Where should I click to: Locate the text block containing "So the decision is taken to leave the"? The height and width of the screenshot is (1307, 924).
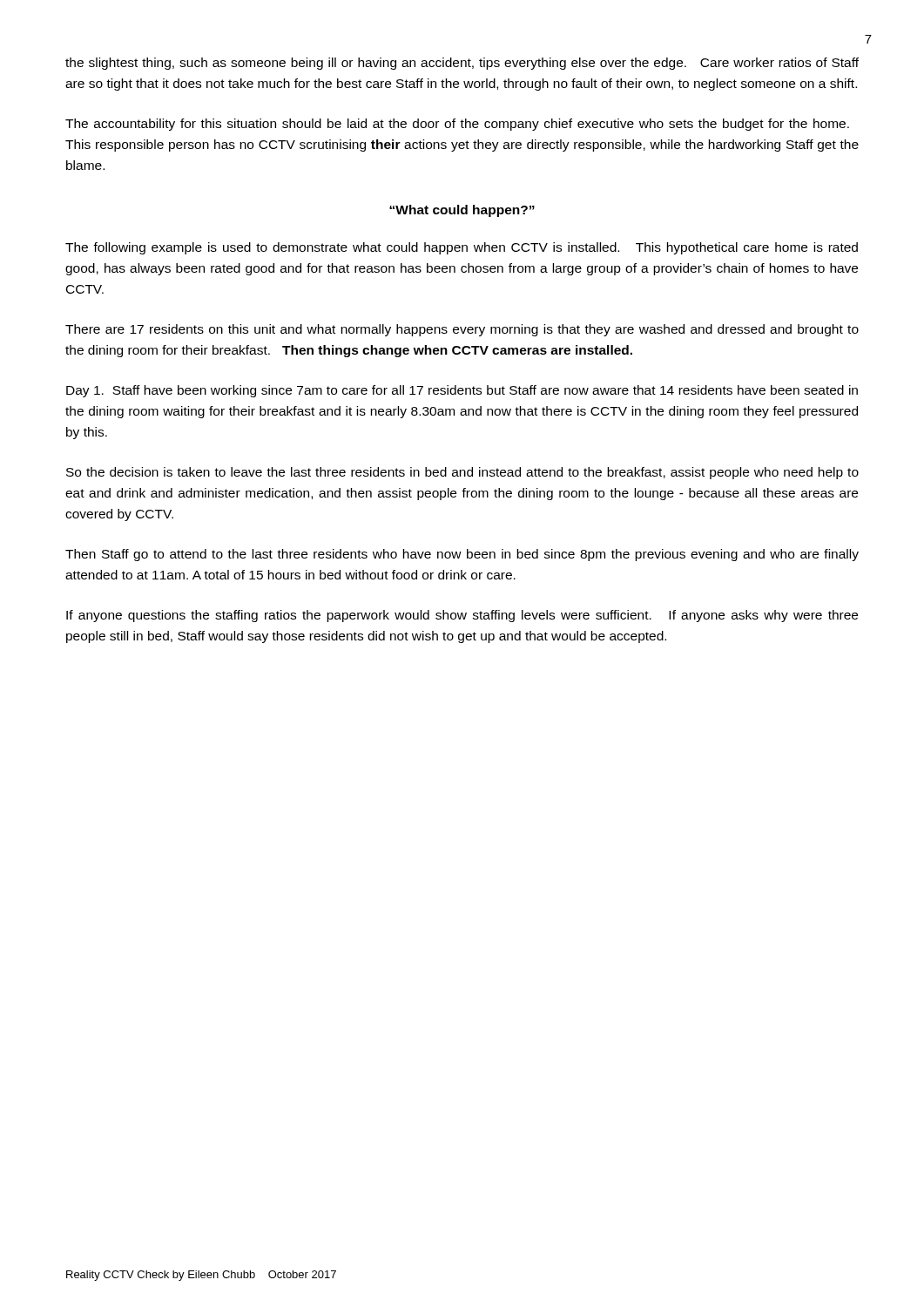pyautogui.click(x=462, y=493)
